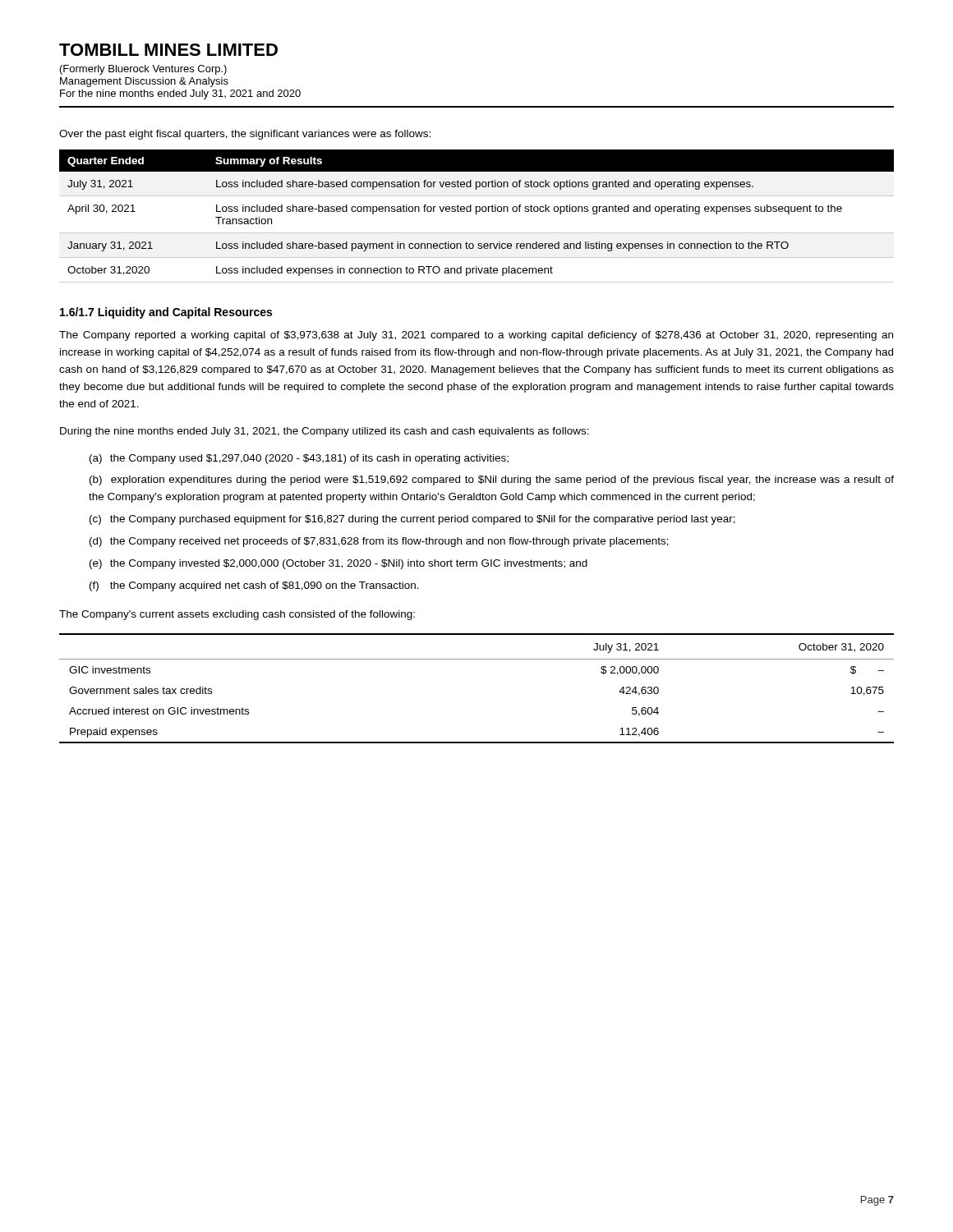Find the text block starting "The Company reported a working capital"
The height and width of the screenshot is (1232, 953).
point(476,369)
